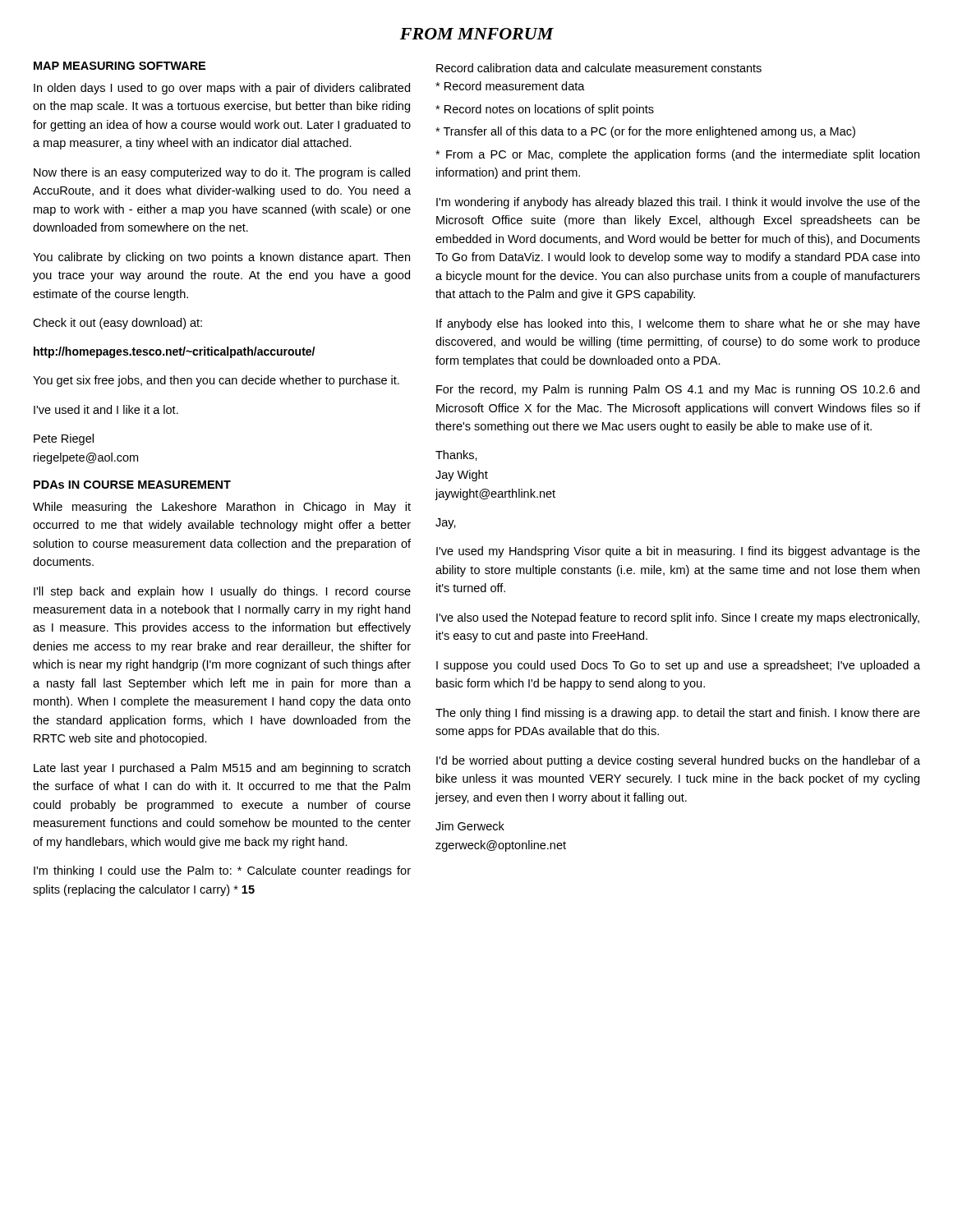Where is the passage that starts "Check it out (easy download)"?

[117, 324]
